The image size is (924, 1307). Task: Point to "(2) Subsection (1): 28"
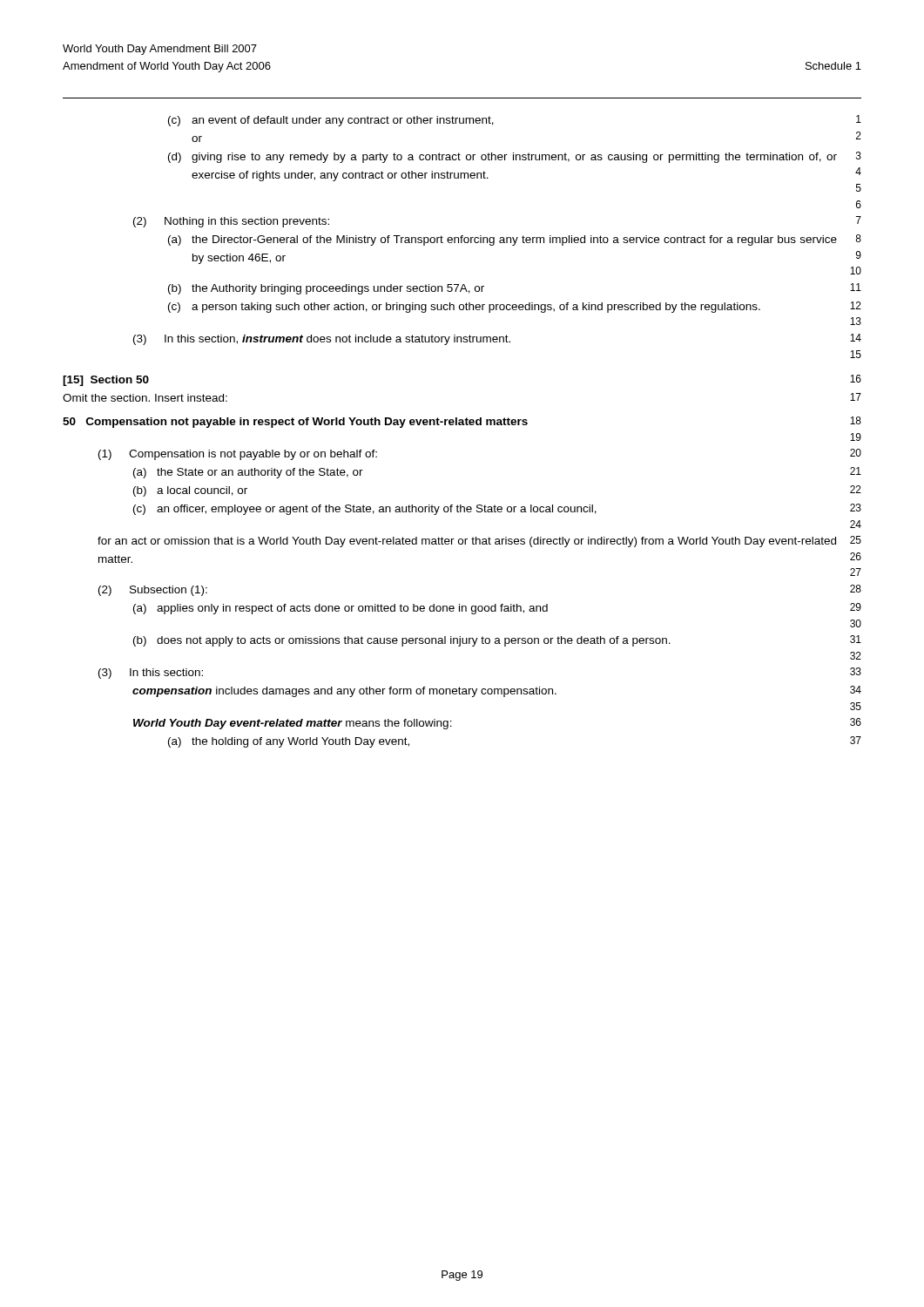coord(169,590)
